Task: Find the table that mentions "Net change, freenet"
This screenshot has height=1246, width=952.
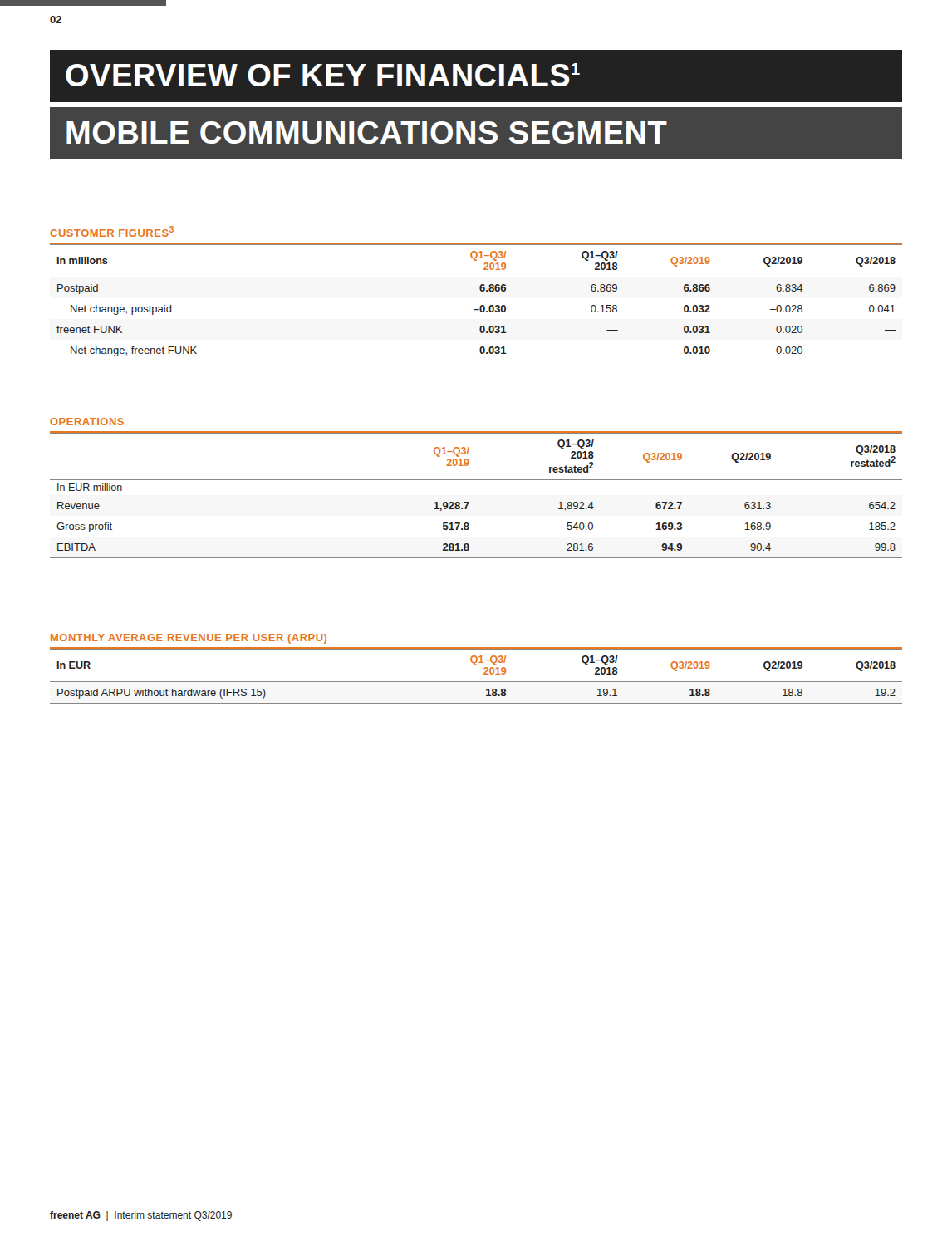Action: tap(476, 303)
